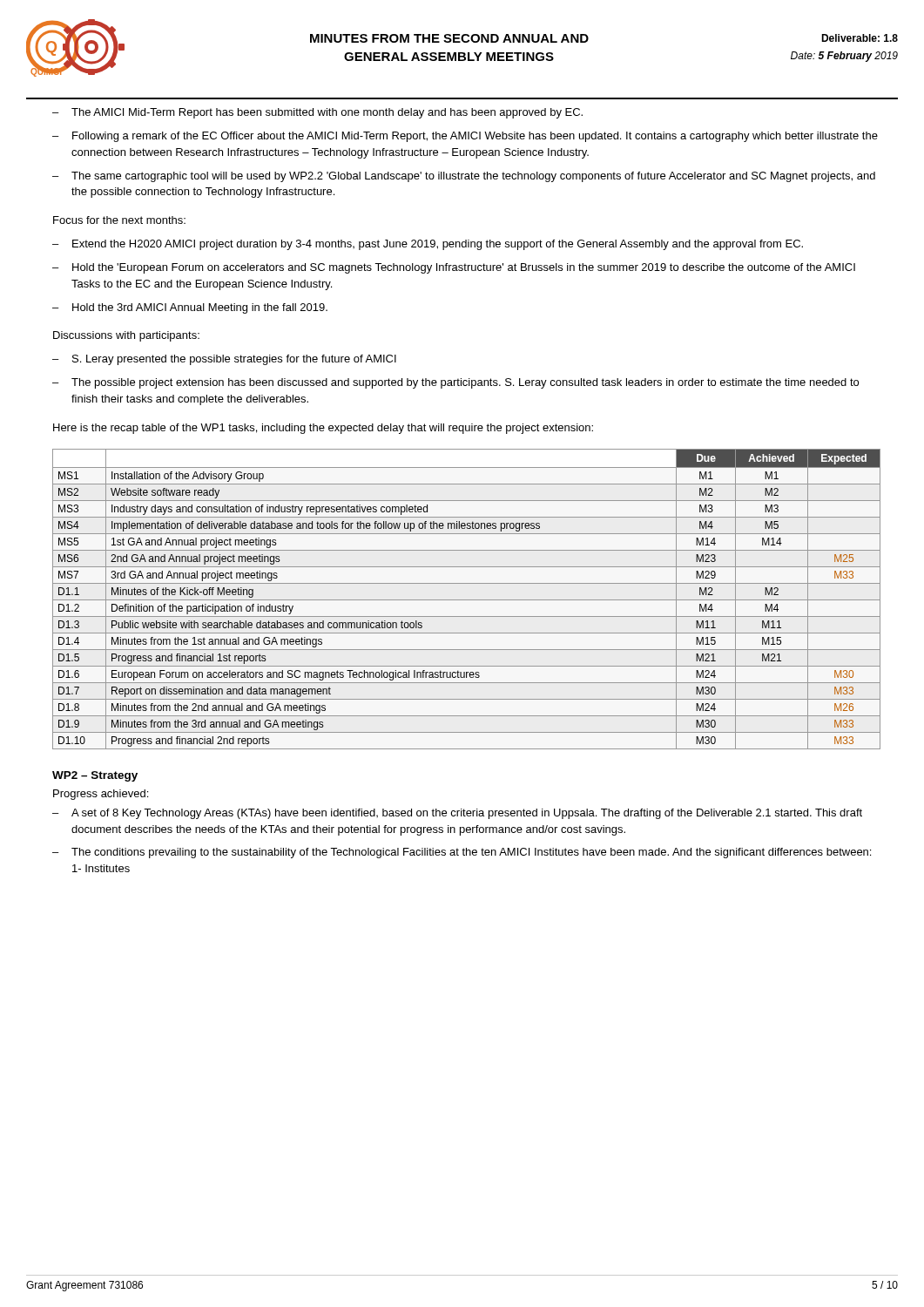Click on the list item that reads "– The same cartographic tool will"
Screen dimensions: 1307x924
pos(466,184)
